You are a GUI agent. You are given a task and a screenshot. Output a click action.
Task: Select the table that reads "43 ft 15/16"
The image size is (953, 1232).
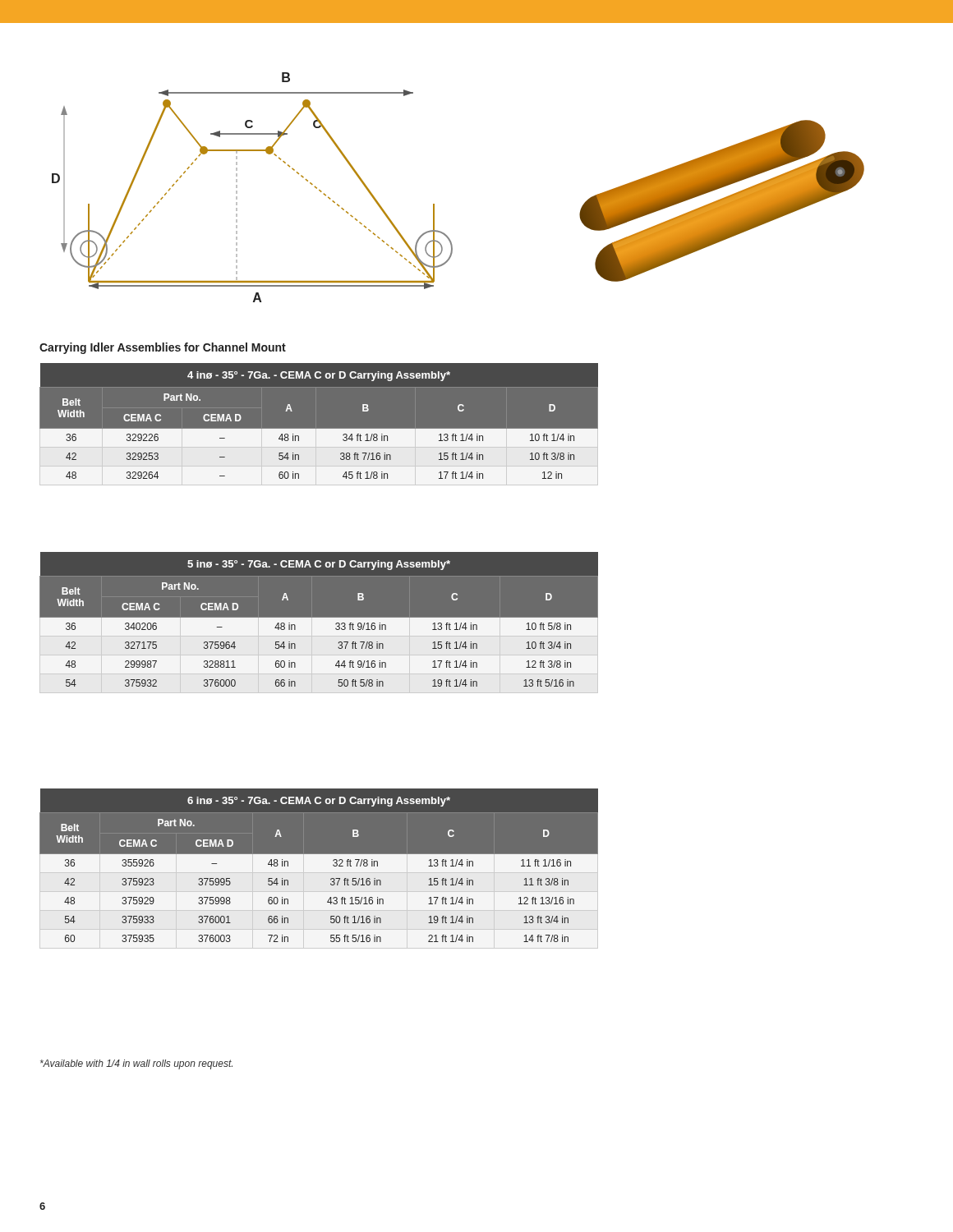[327, 869]
